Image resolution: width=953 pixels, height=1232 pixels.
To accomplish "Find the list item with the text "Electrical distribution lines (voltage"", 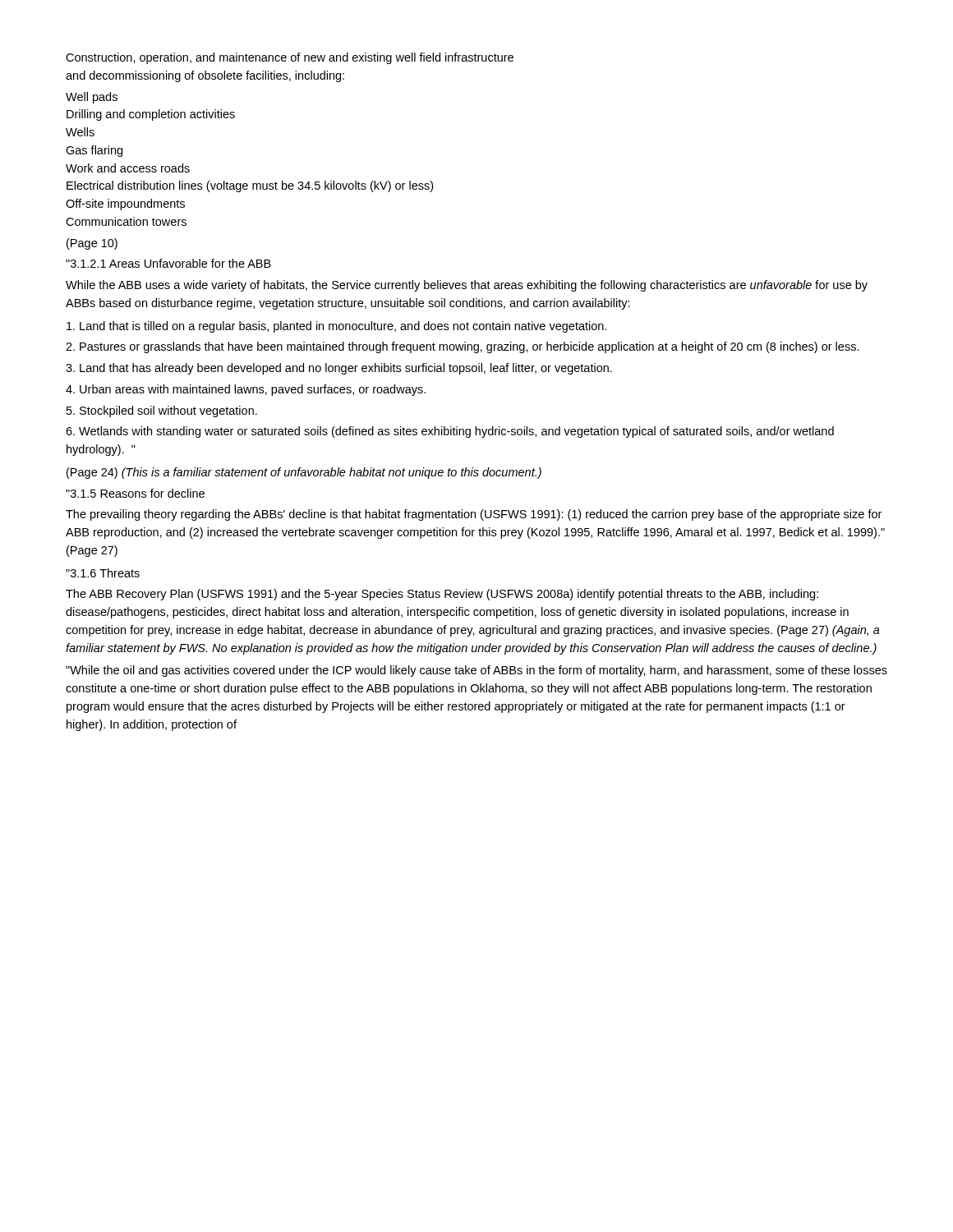I will [x=250, y=186].
